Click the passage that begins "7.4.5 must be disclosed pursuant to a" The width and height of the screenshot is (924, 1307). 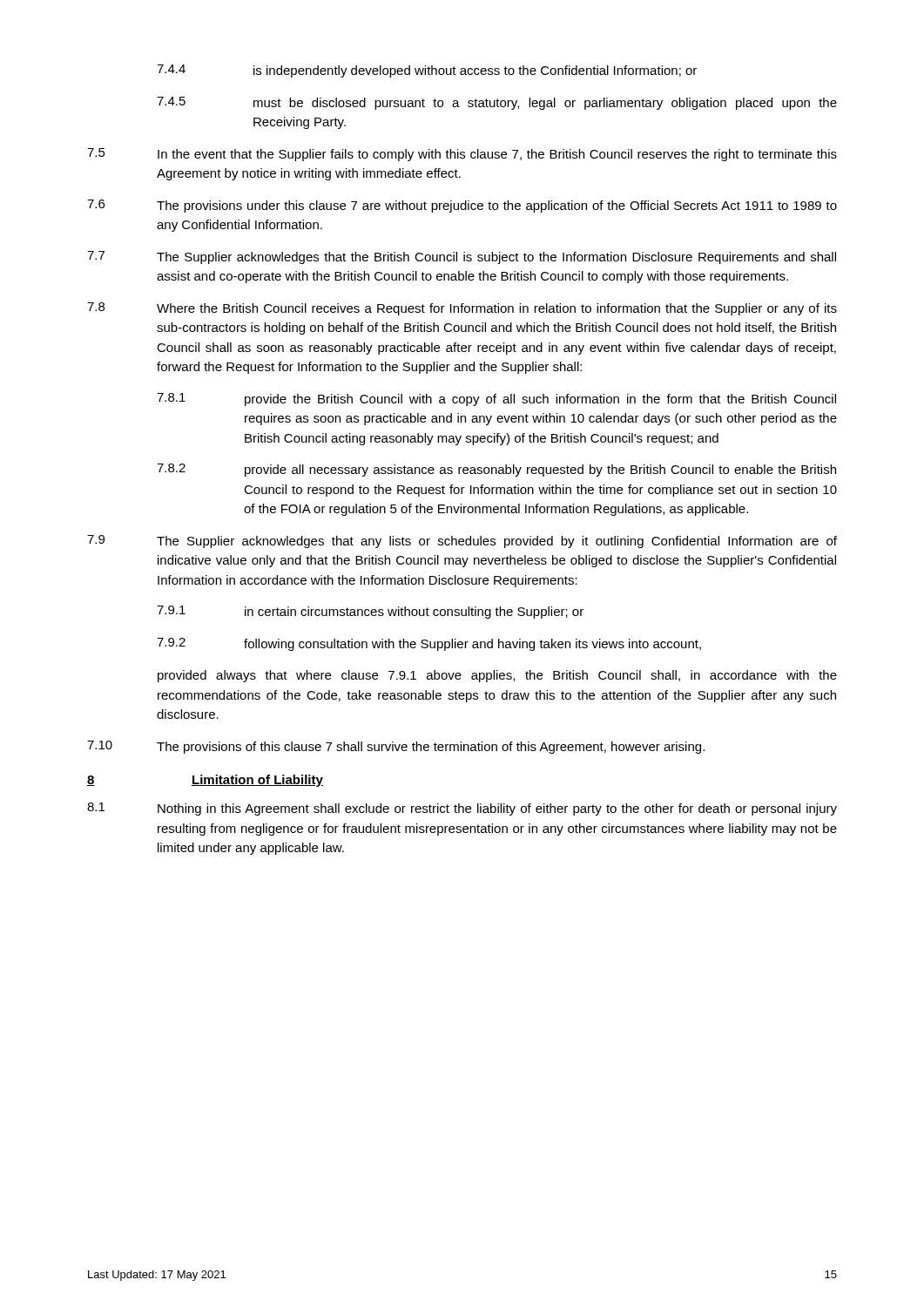[x=497, y=112]
